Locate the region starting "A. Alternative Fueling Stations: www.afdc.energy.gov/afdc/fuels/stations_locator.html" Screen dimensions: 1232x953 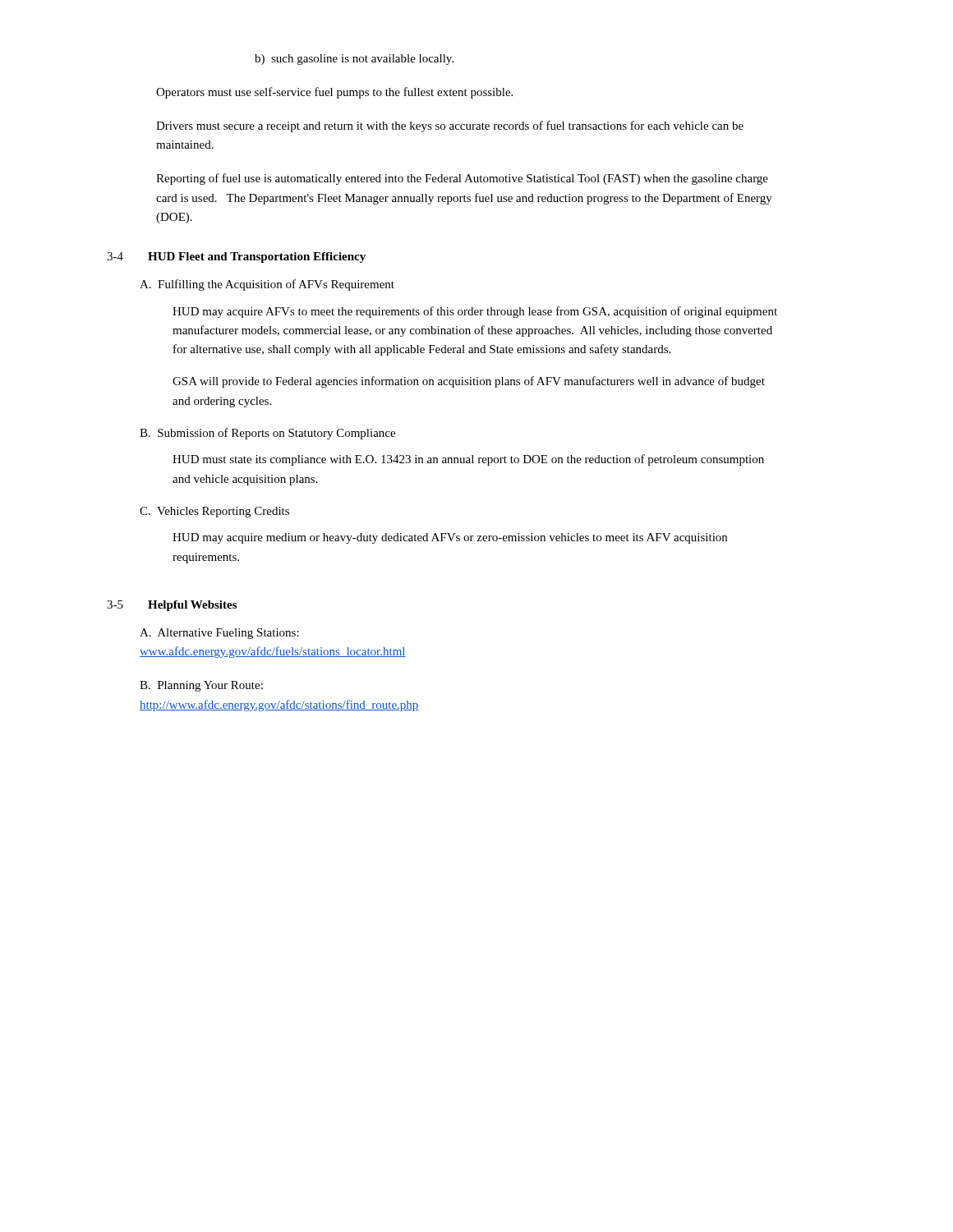[273, 642]
